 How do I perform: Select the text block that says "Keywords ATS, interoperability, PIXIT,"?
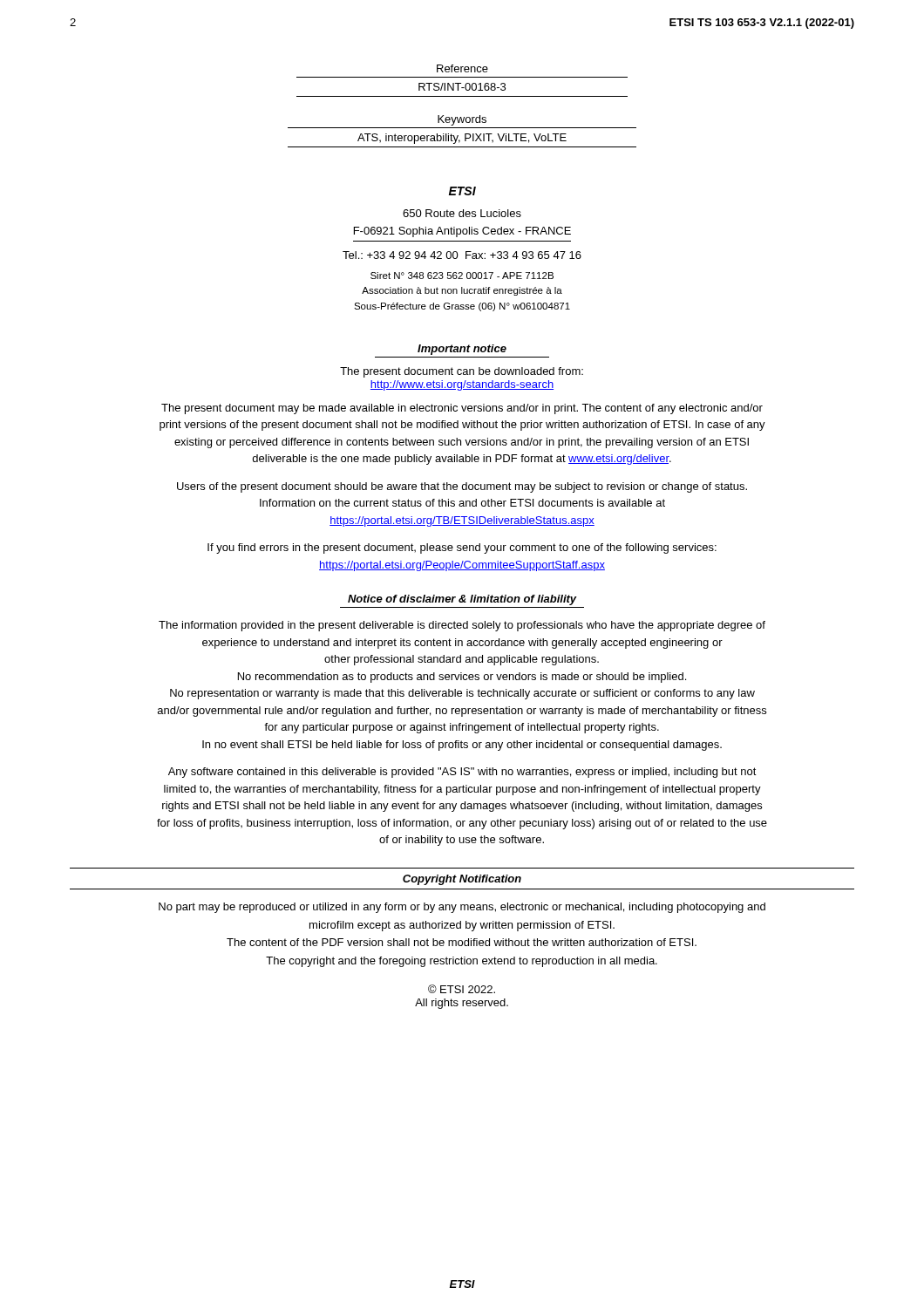point(462,130)
